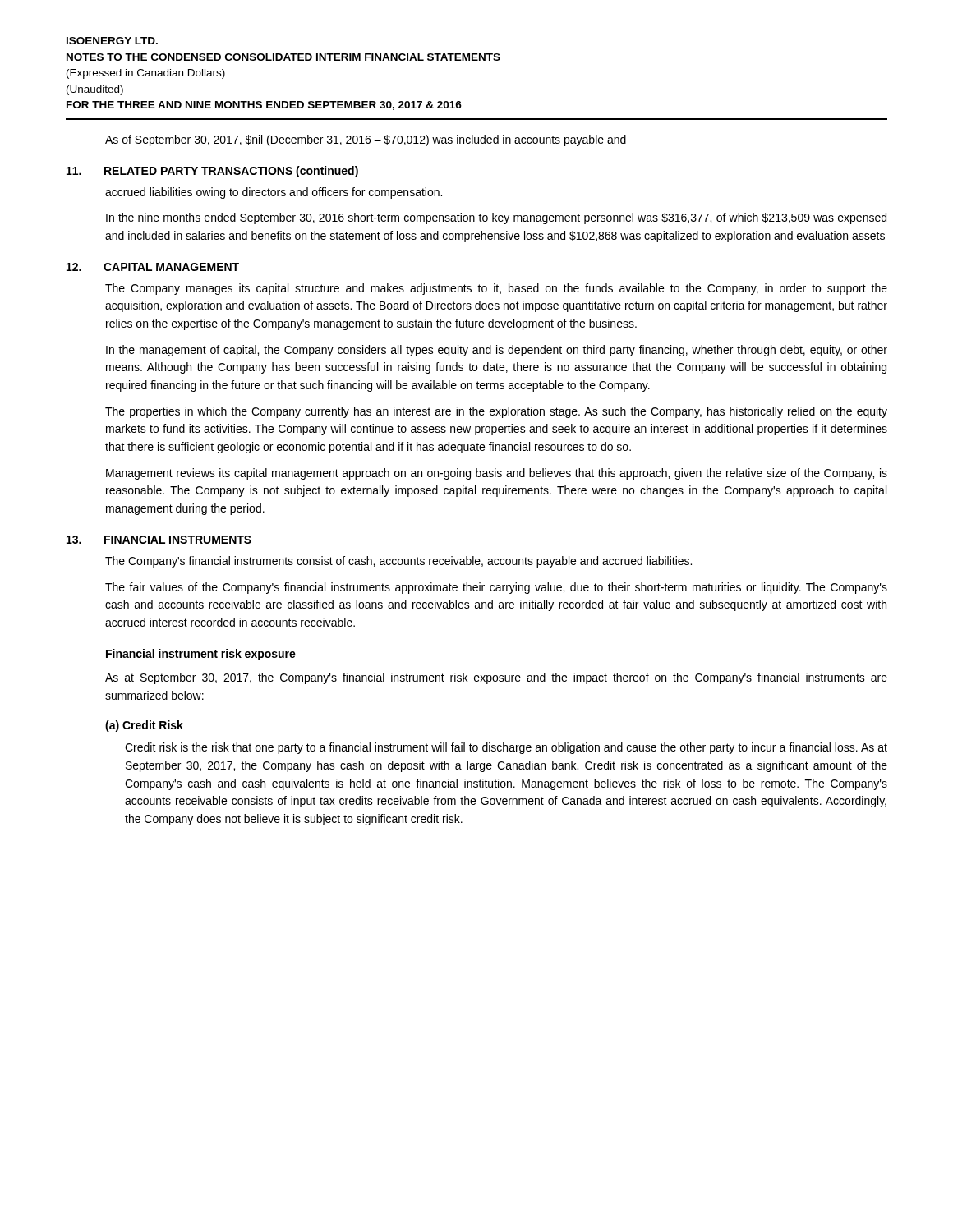Find the section header that reads "13. FINANCIAL INSTRUMENTS"
Viewport: 953px width, 1232px height.
(x=159, y=539)
